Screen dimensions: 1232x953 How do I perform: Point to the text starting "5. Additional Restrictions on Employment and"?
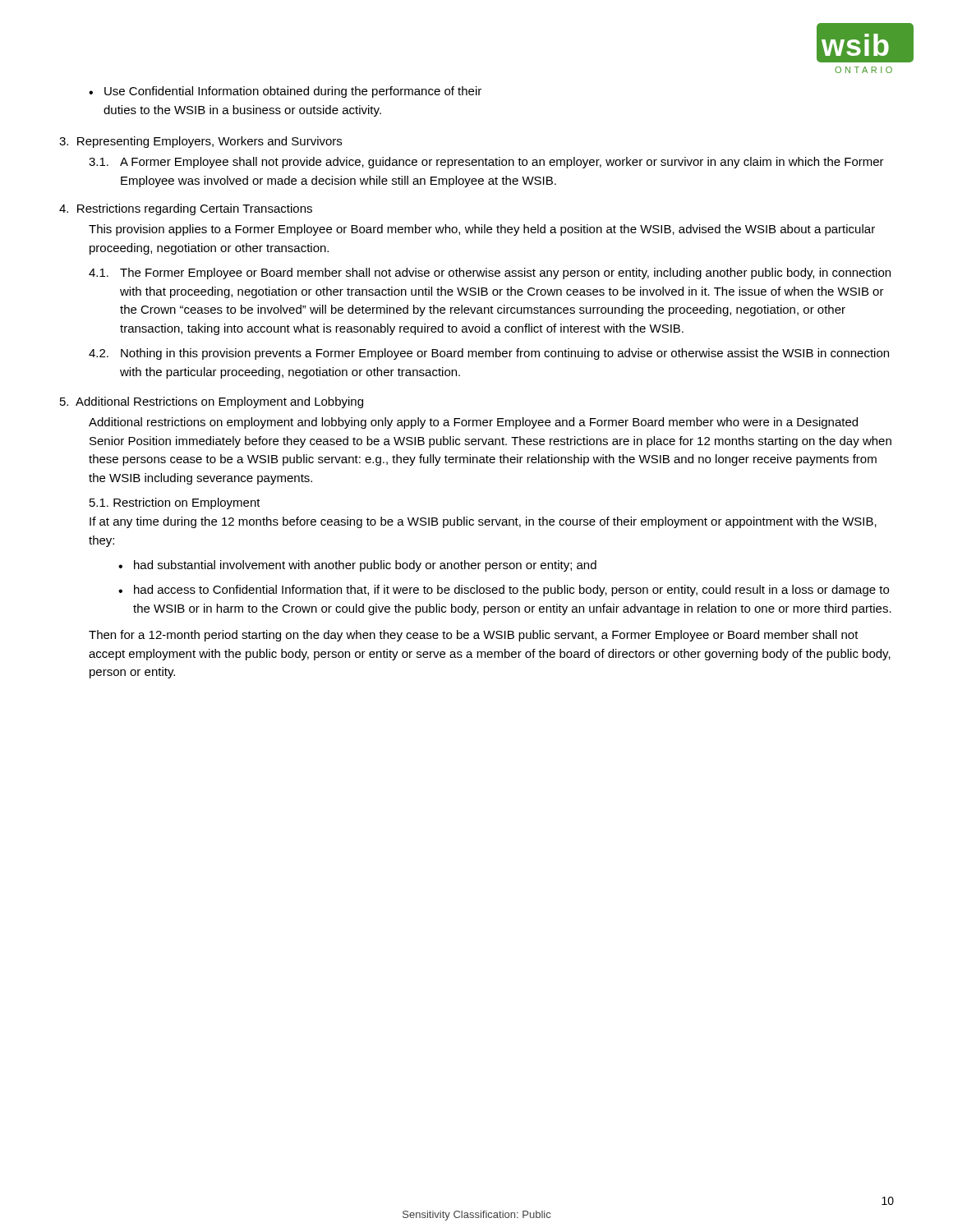tap(212, 401)
